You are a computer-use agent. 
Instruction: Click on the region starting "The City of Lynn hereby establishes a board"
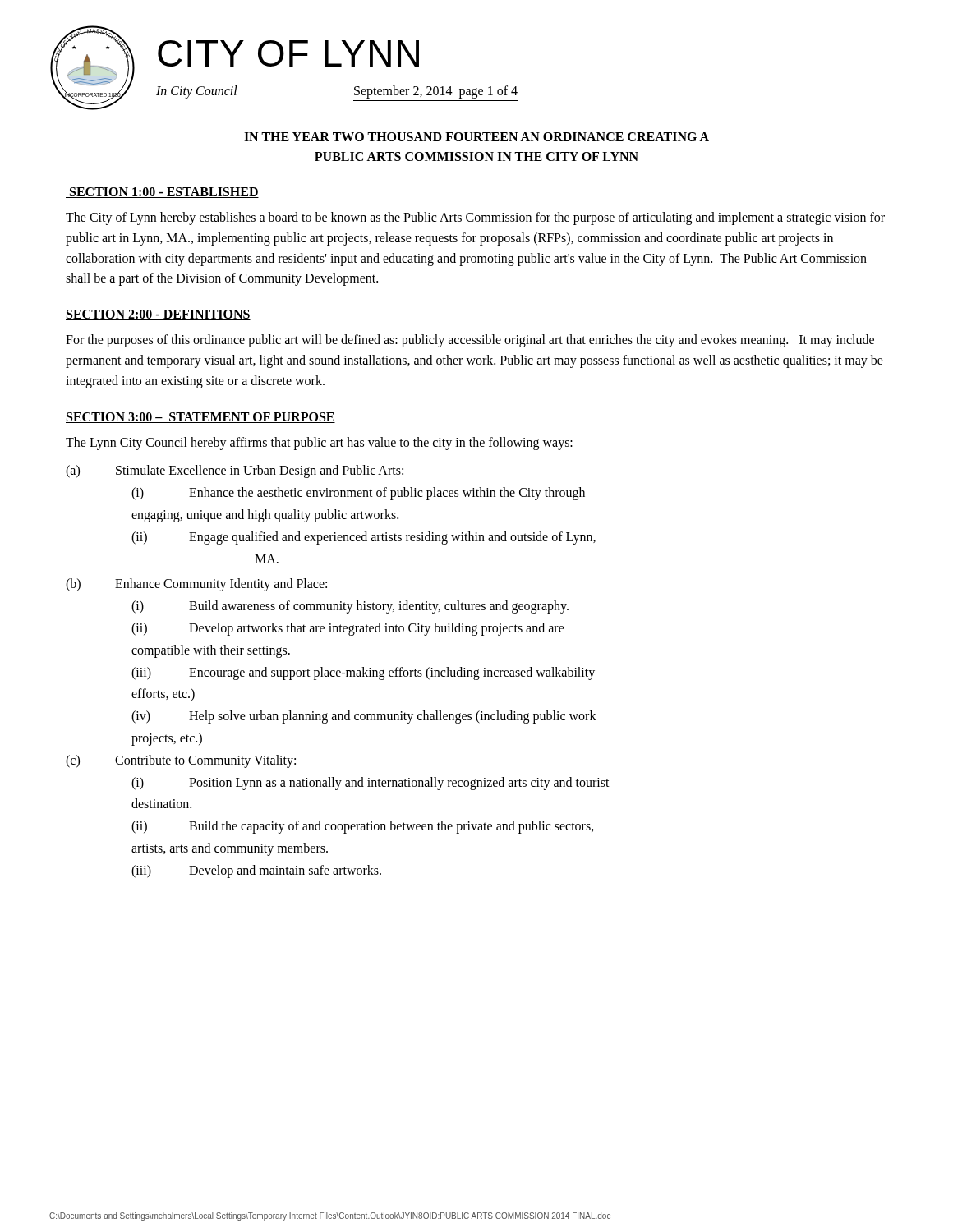pos(475,248)
